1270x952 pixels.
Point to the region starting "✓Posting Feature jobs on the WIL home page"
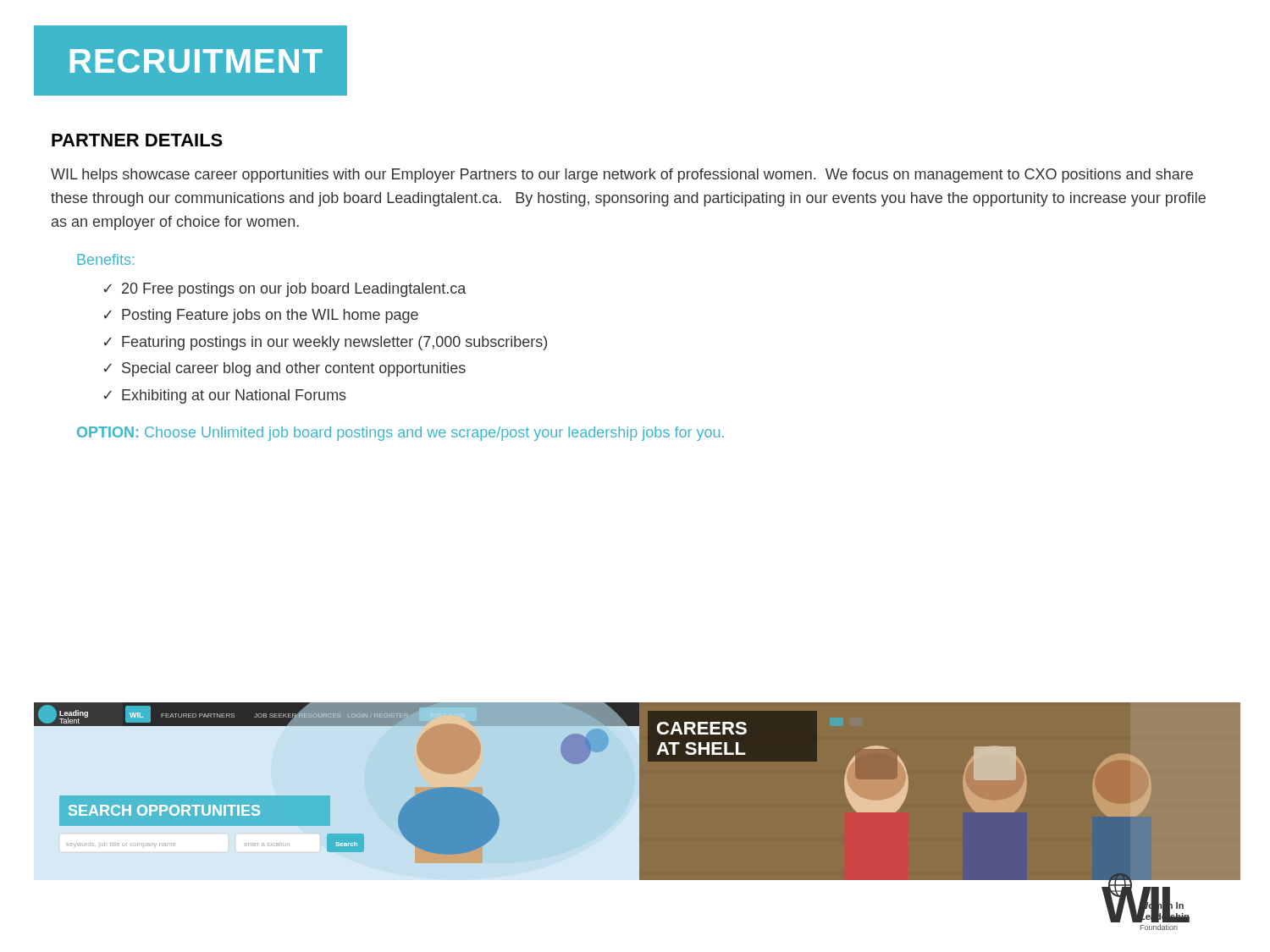click(260, 316)
